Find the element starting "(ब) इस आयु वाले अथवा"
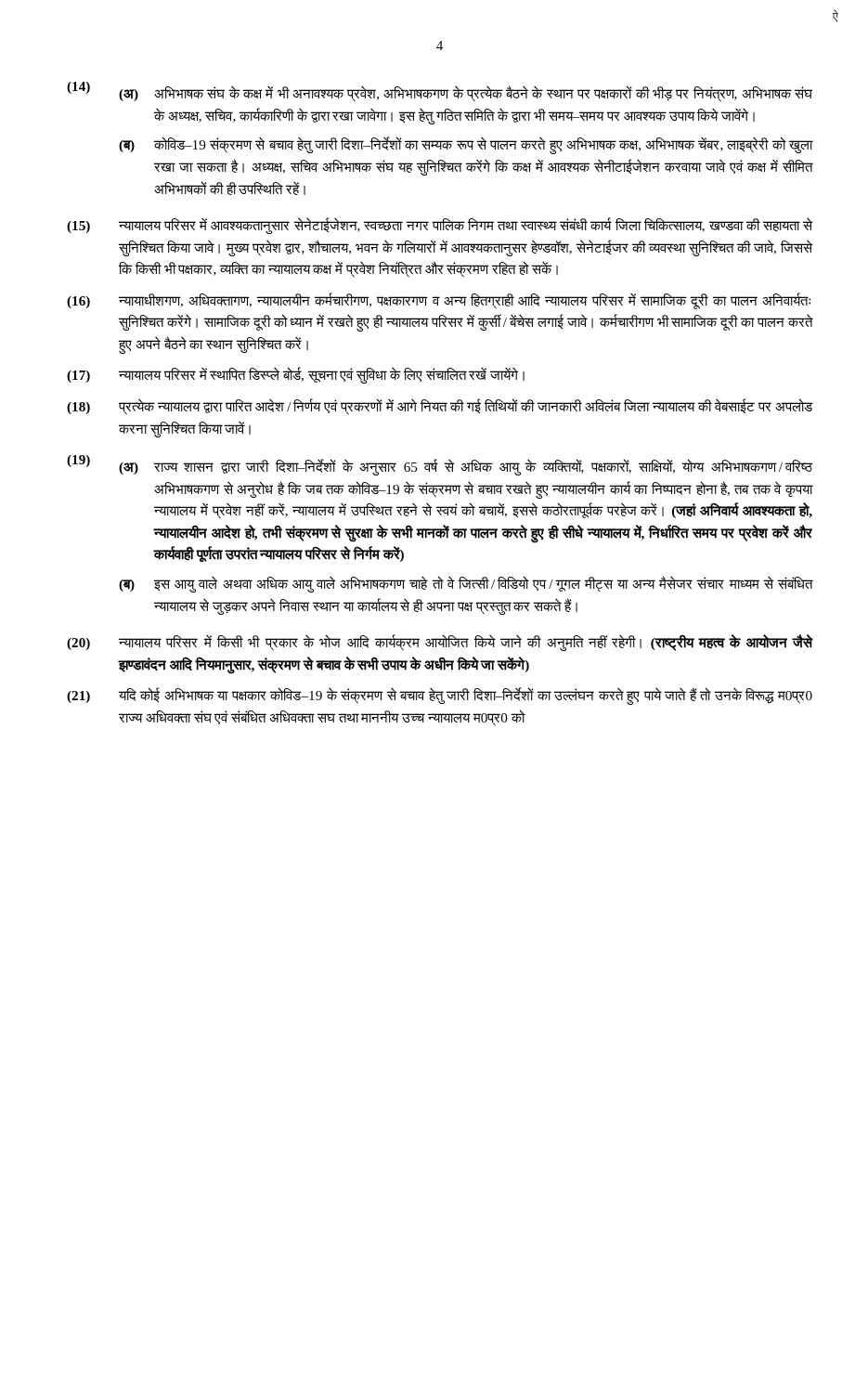The height and width of the screenshot is (1393, 868). (466, 595)
